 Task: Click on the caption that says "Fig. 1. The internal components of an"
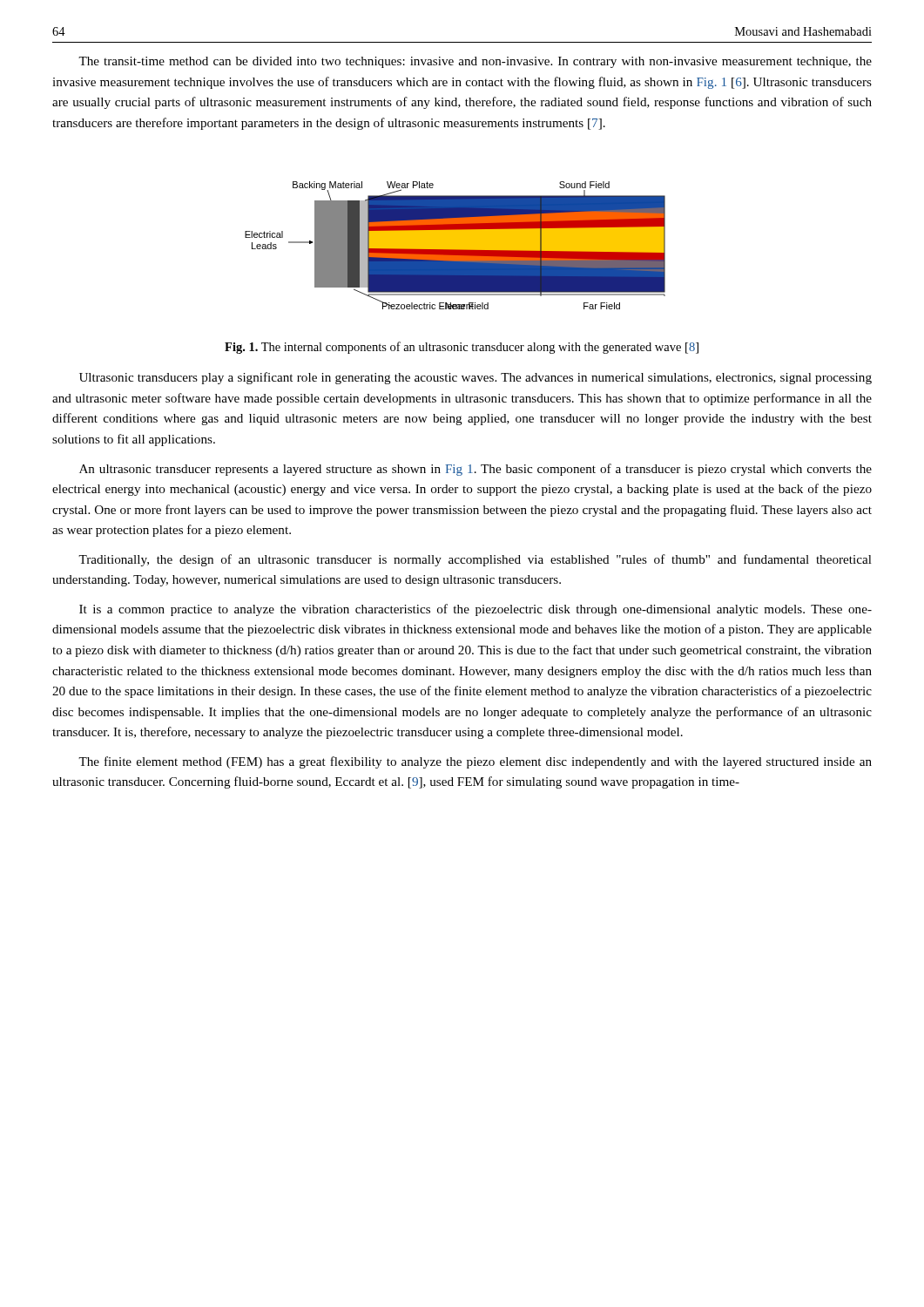tap(462, 347)
